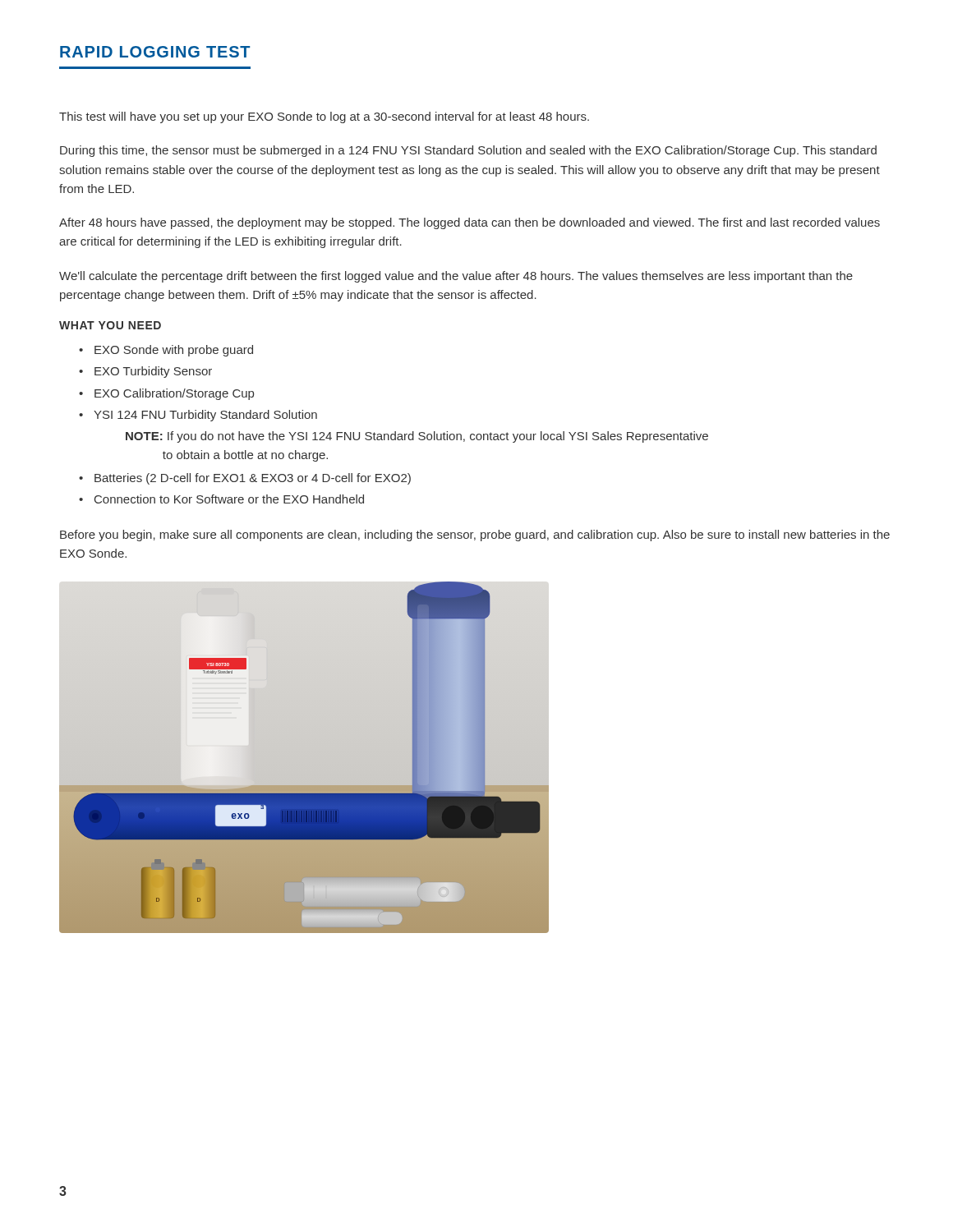Click on the region starting "EXO Sonde with probe guard"
Viewport: 953px width, 1232px height.
pos(174,349)
